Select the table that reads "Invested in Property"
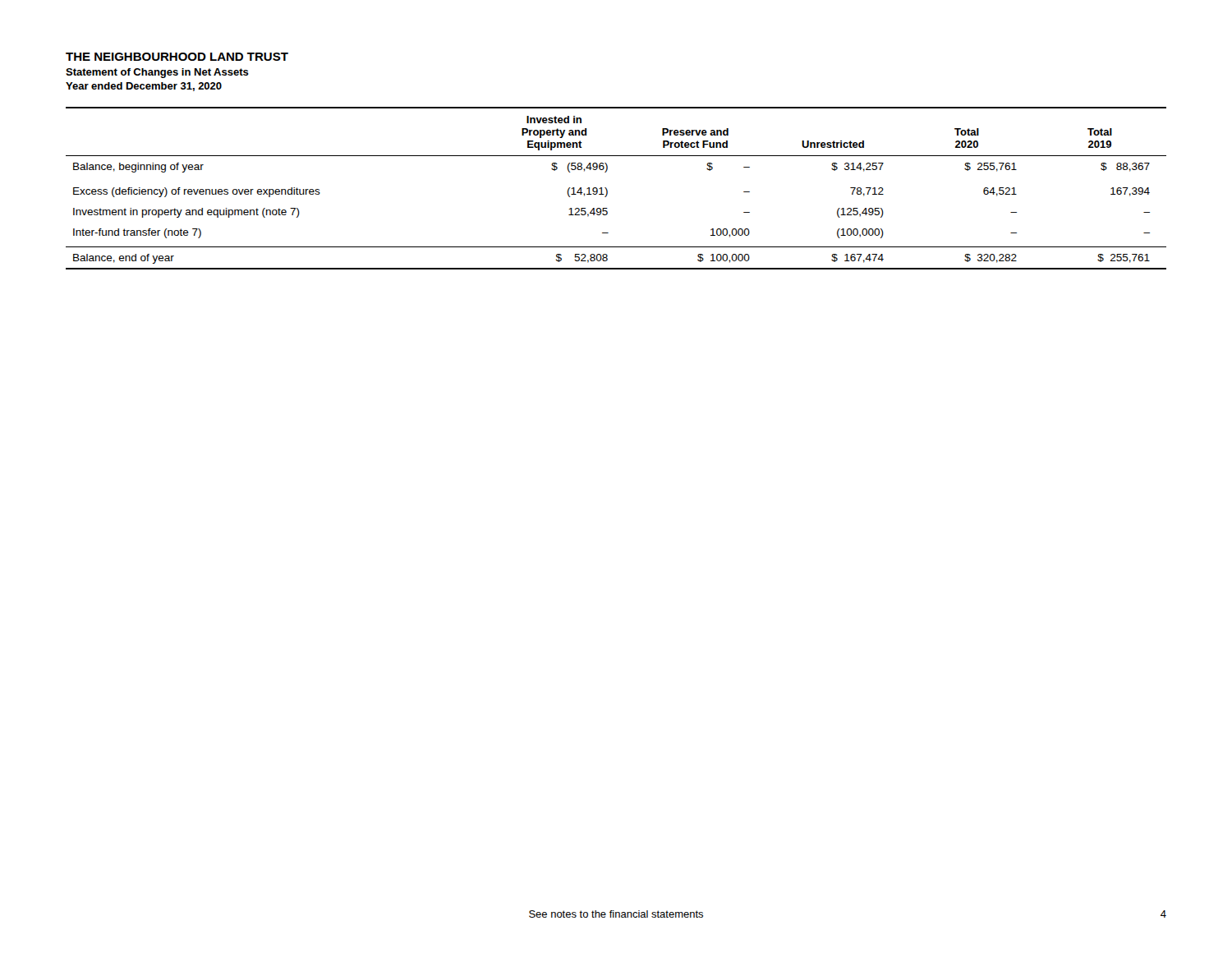Image resolution: width=1232 pixels, height=953 pixels. click(616, 188)
